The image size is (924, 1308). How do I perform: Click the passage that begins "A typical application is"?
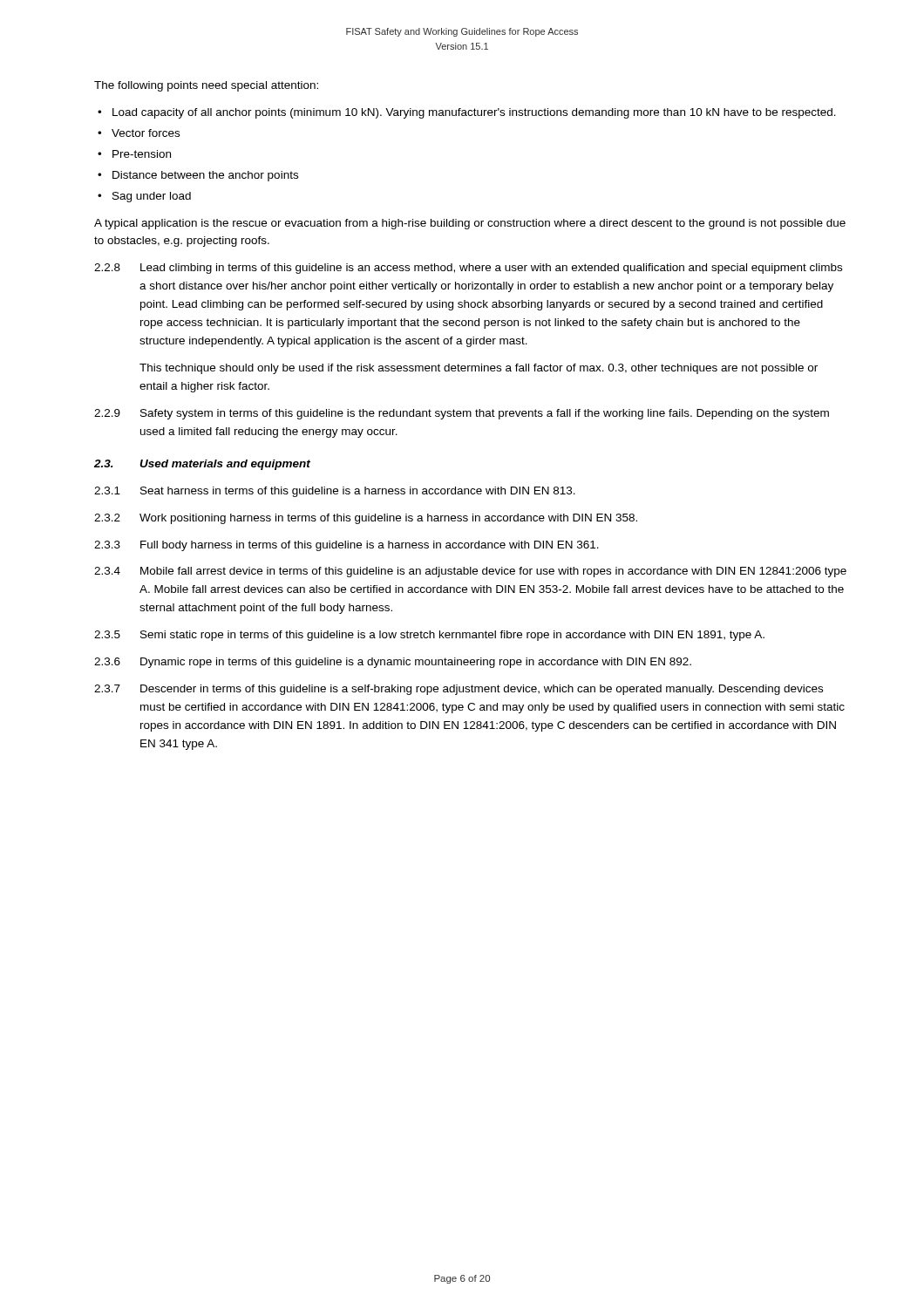click(470, 232)
